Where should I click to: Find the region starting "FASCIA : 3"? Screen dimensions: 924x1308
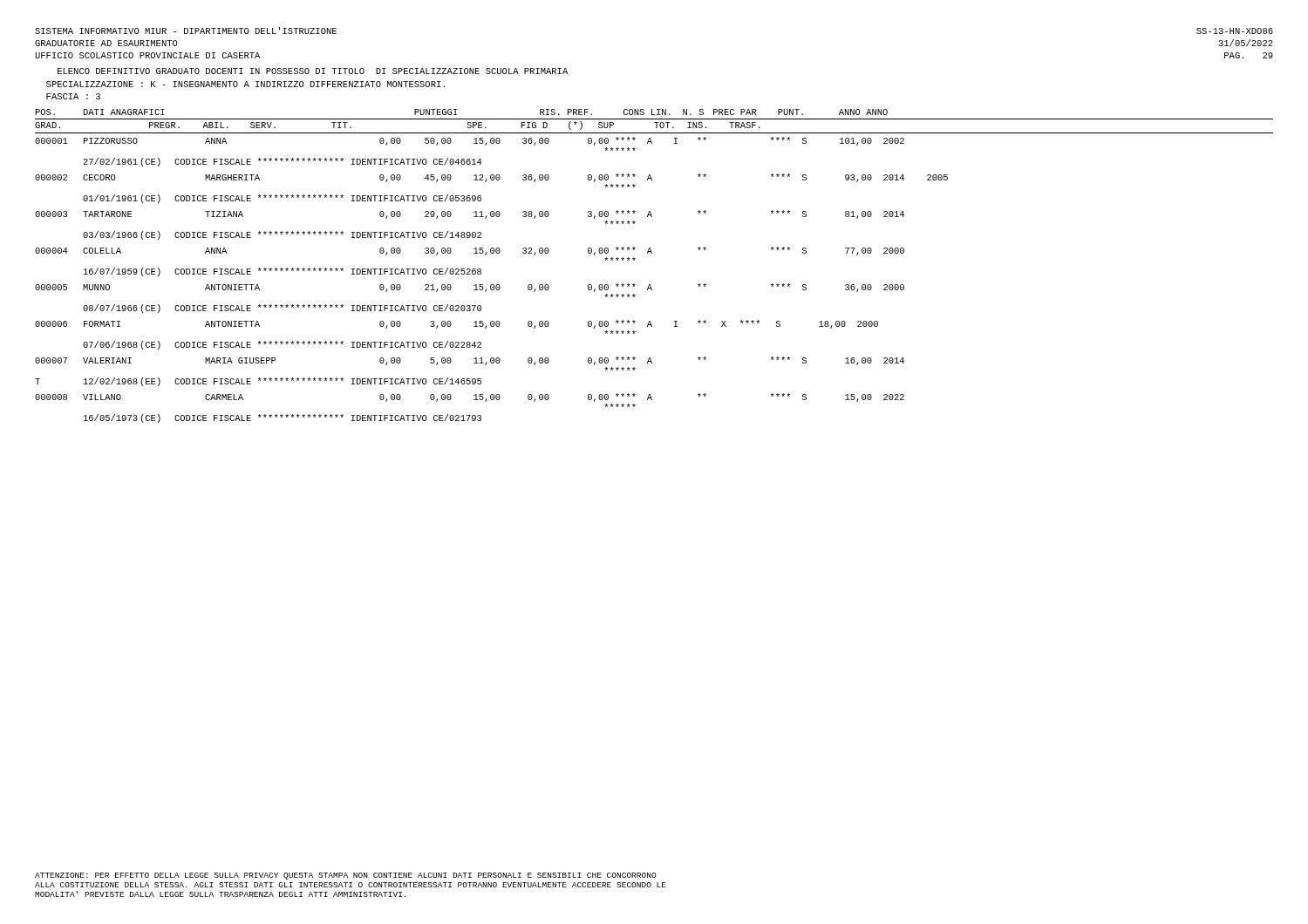tap(68, 97)
